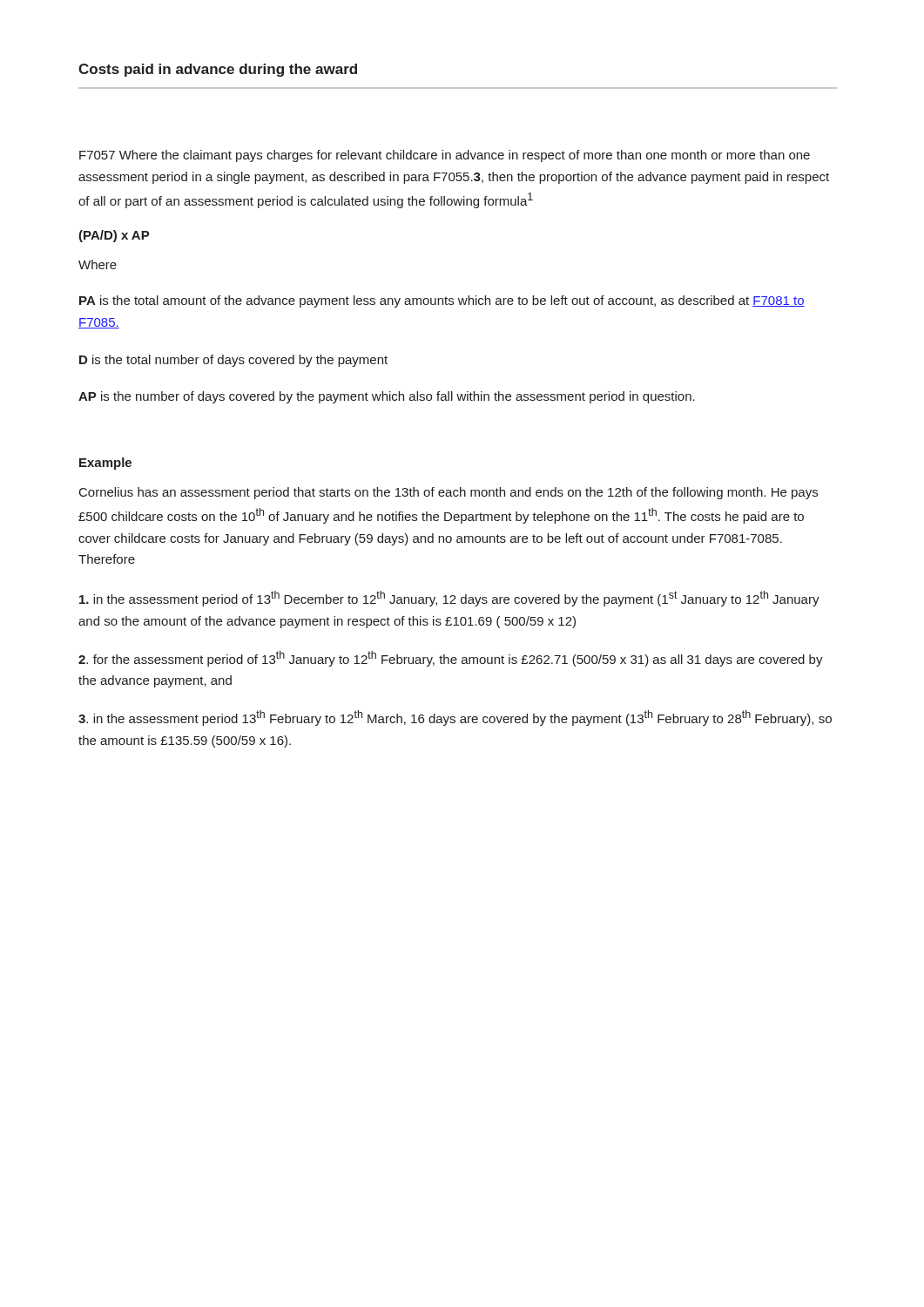
Task: Click on the element starting "D is the total number"
Action: (233, 359)
